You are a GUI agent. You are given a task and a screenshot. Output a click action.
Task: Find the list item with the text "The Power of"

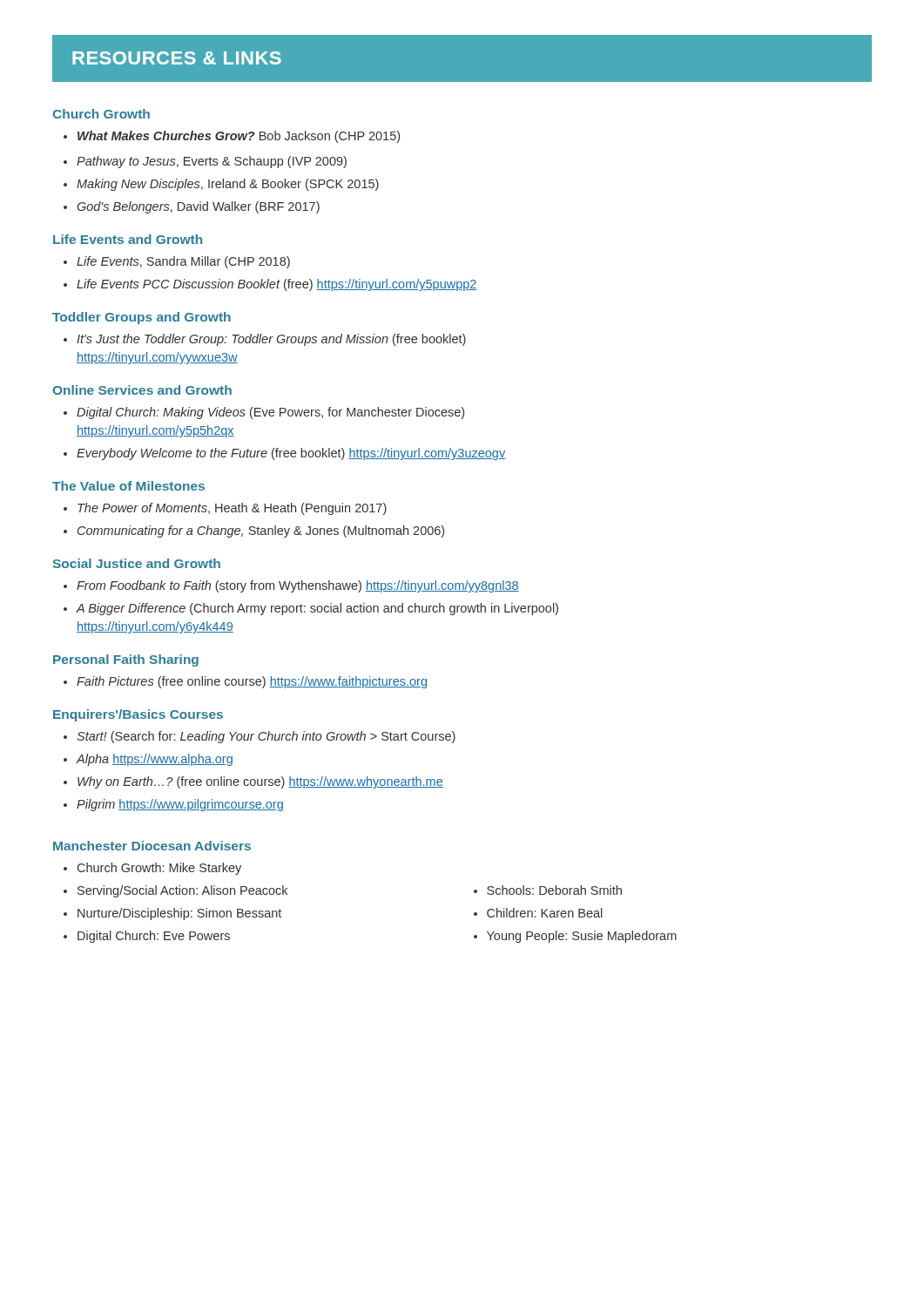tap(225, 509)
